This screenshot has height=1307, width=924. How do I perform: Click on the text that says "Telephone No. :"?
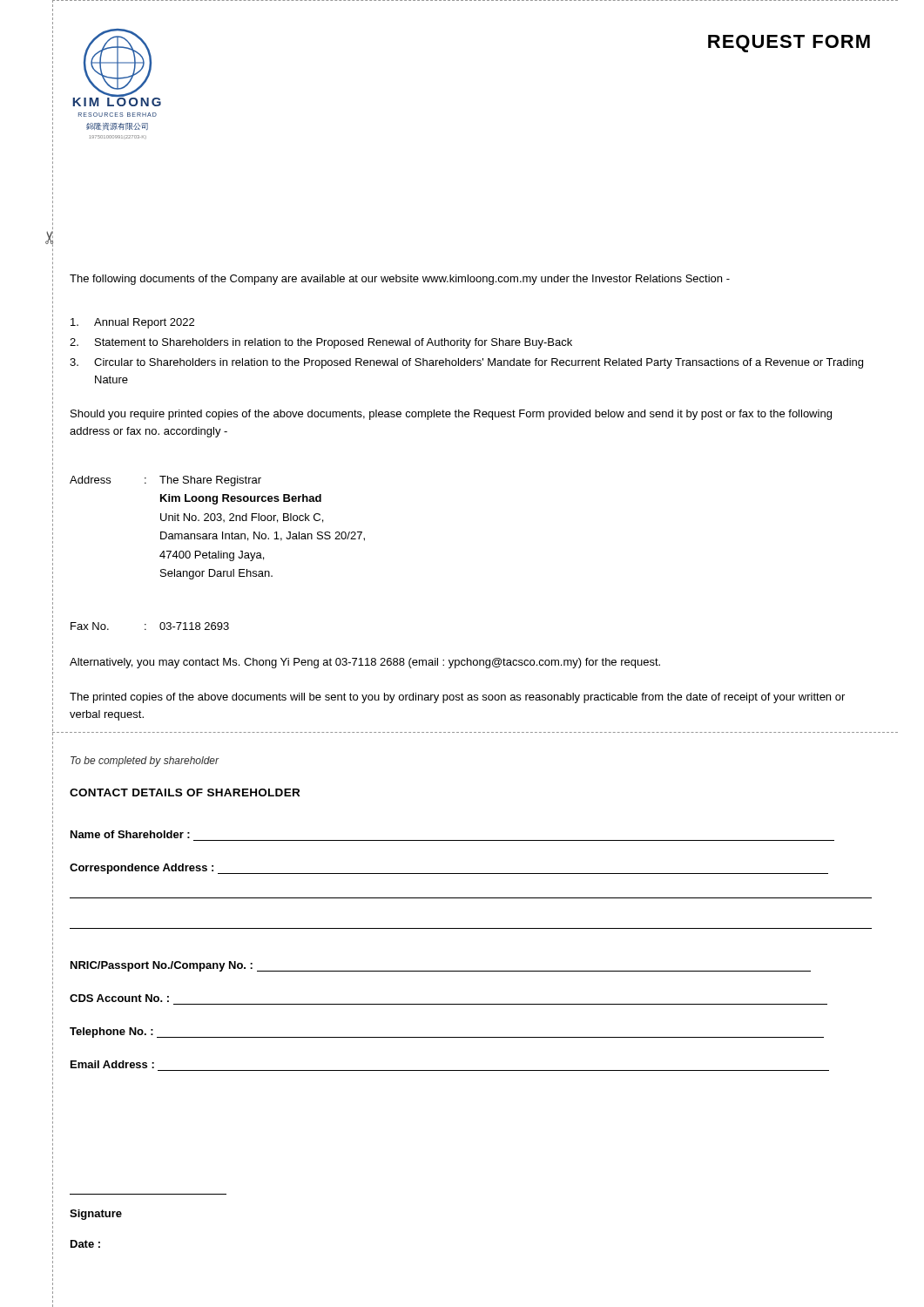tap(447, 1031)
